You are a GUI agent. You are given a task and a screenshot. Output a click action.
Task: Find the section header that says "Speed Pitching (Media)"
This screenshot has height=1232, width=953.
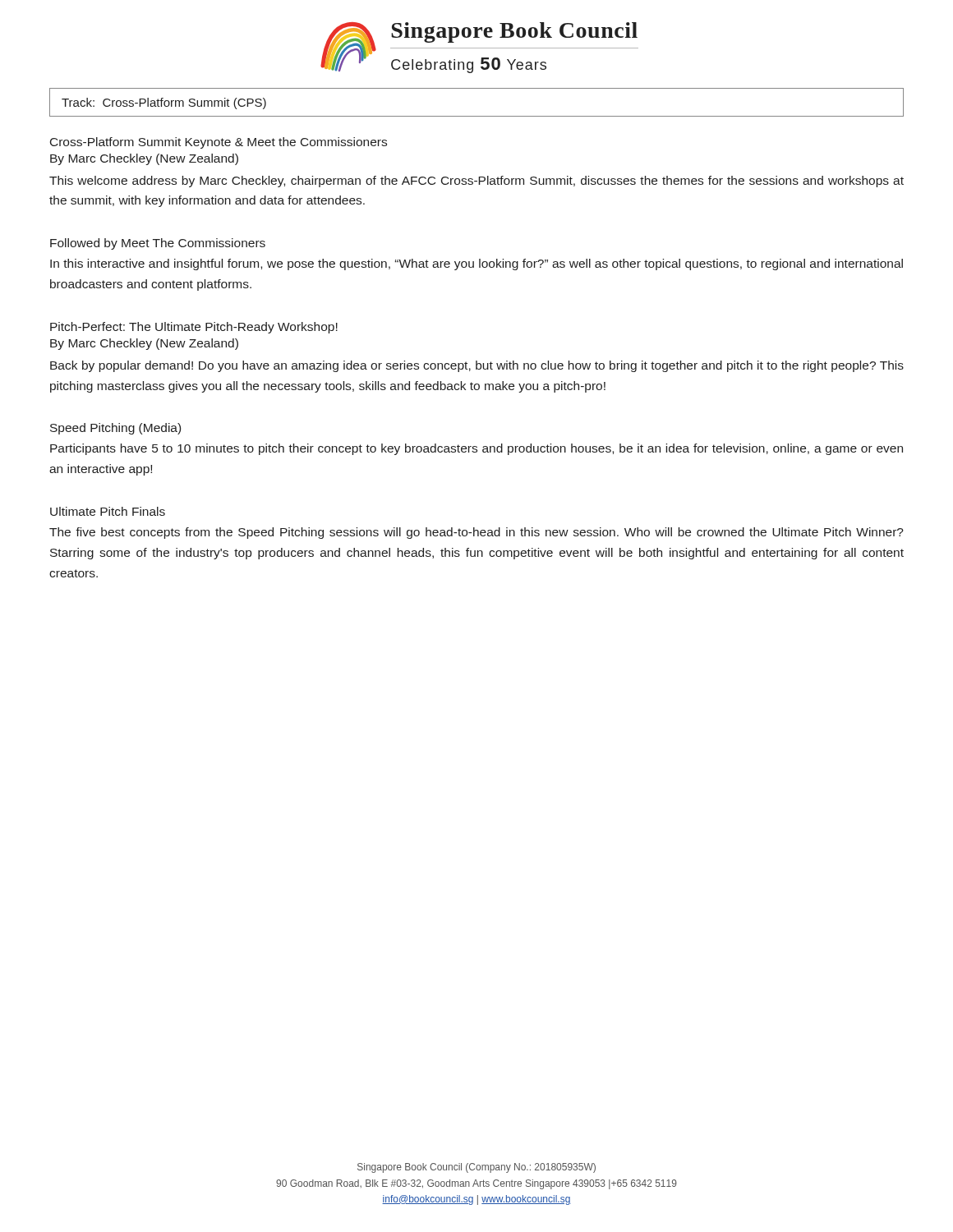click(115, 428)
